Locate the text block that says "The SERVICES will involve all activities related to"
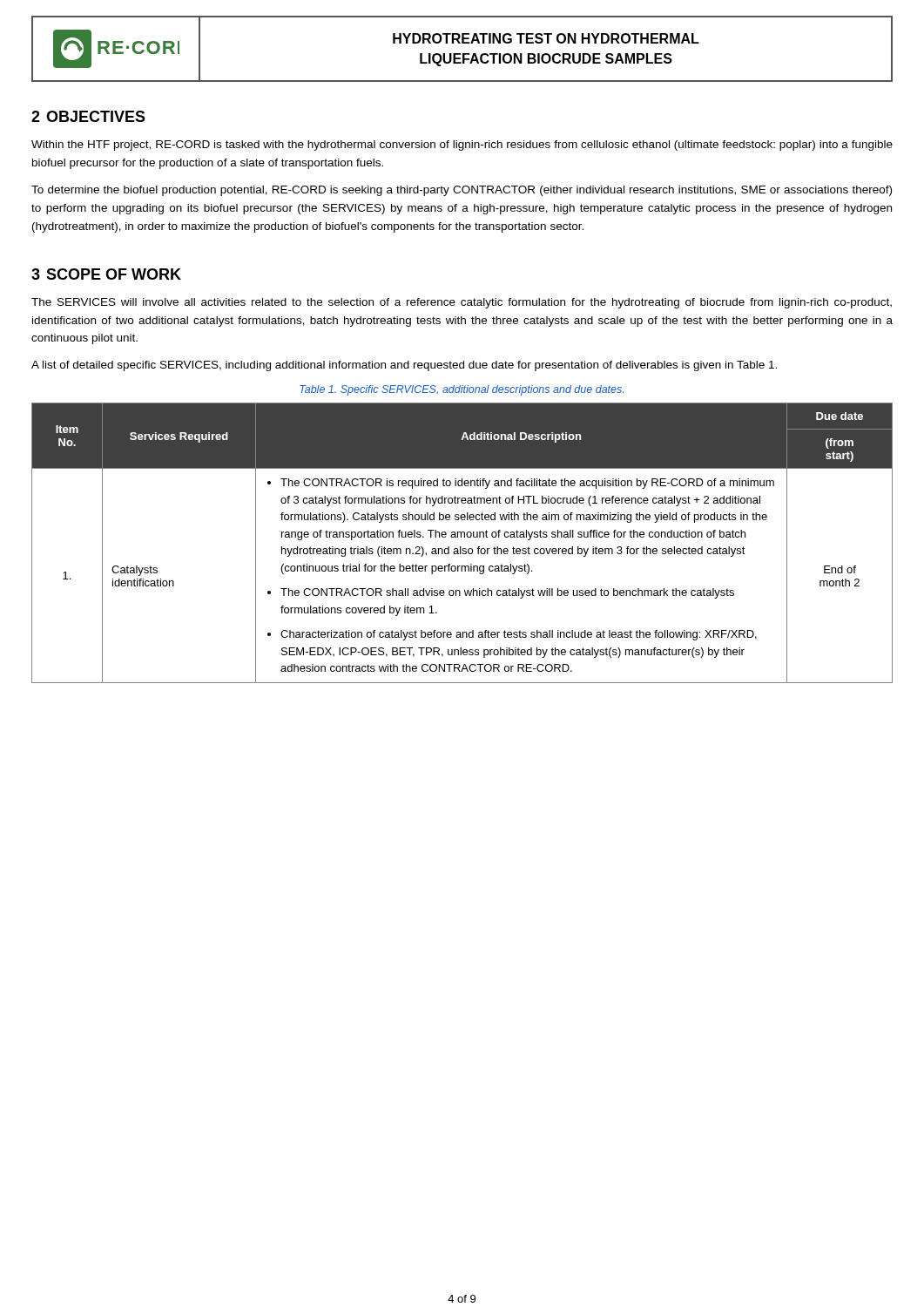This screenshot has width=924, height=1307. [462, 320]
